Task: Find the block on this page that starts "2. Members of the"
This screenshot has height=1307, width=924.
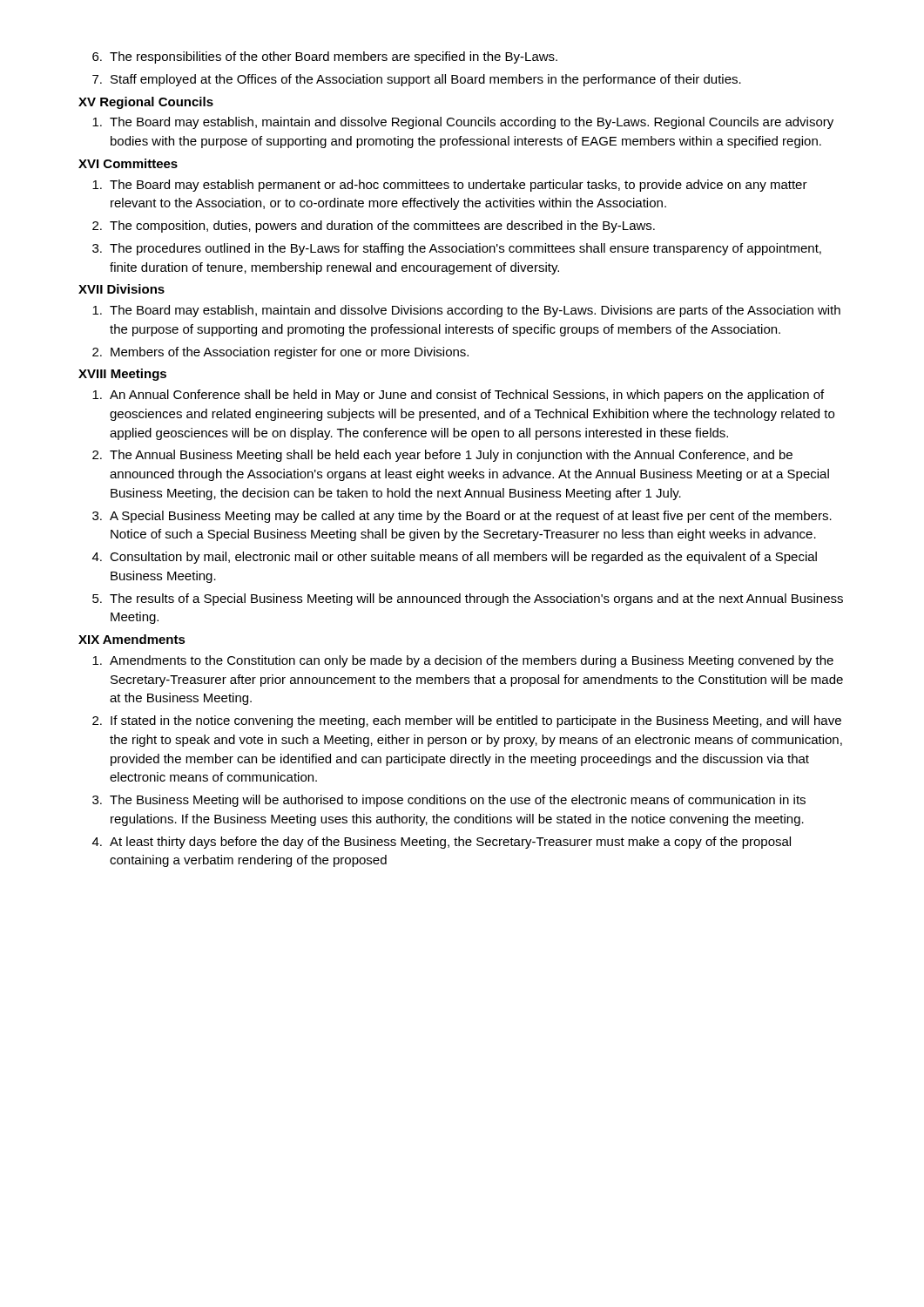Action: (462, 352)
